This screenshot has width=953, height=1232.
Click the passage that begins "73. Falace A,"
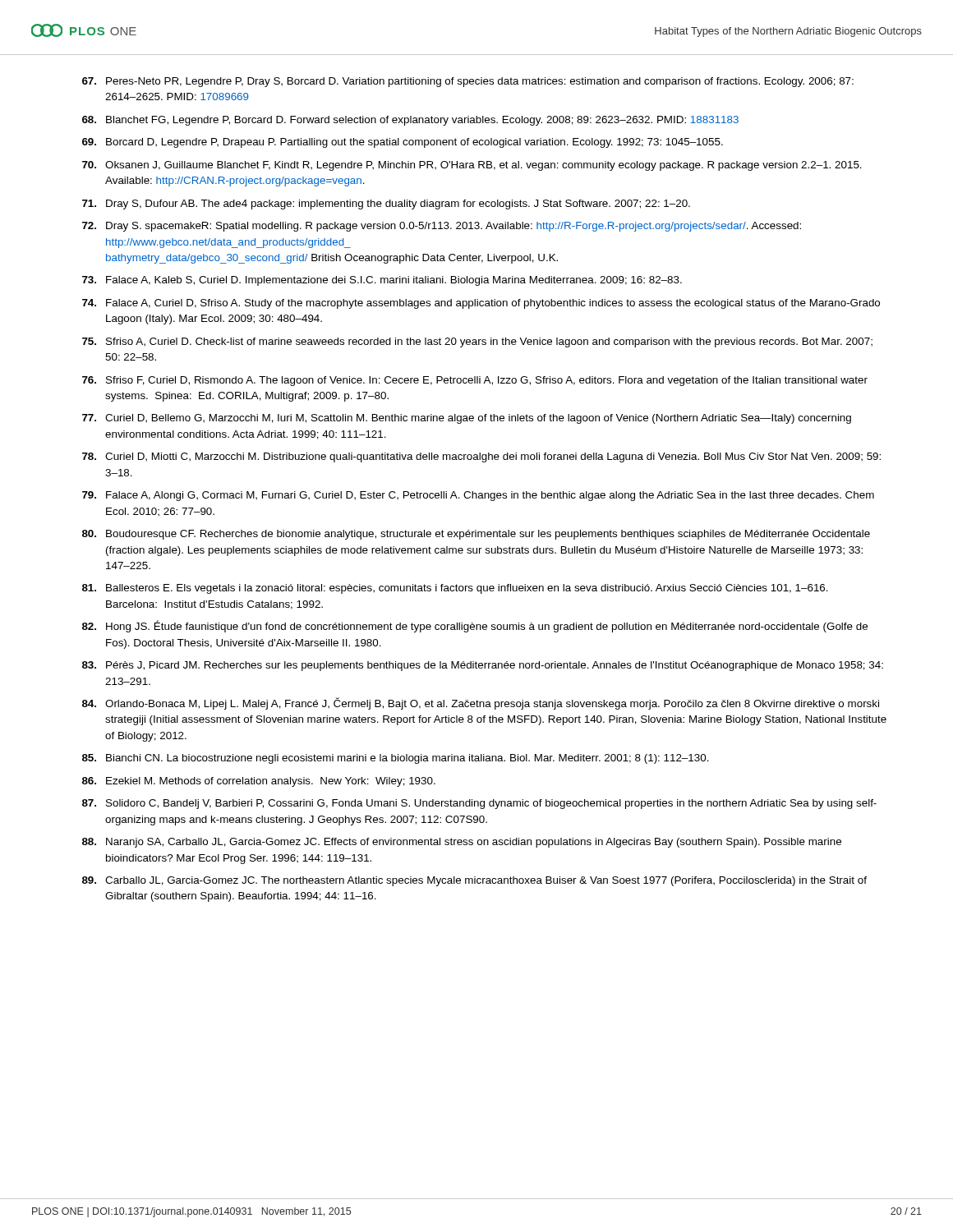(x=476, y=280)
